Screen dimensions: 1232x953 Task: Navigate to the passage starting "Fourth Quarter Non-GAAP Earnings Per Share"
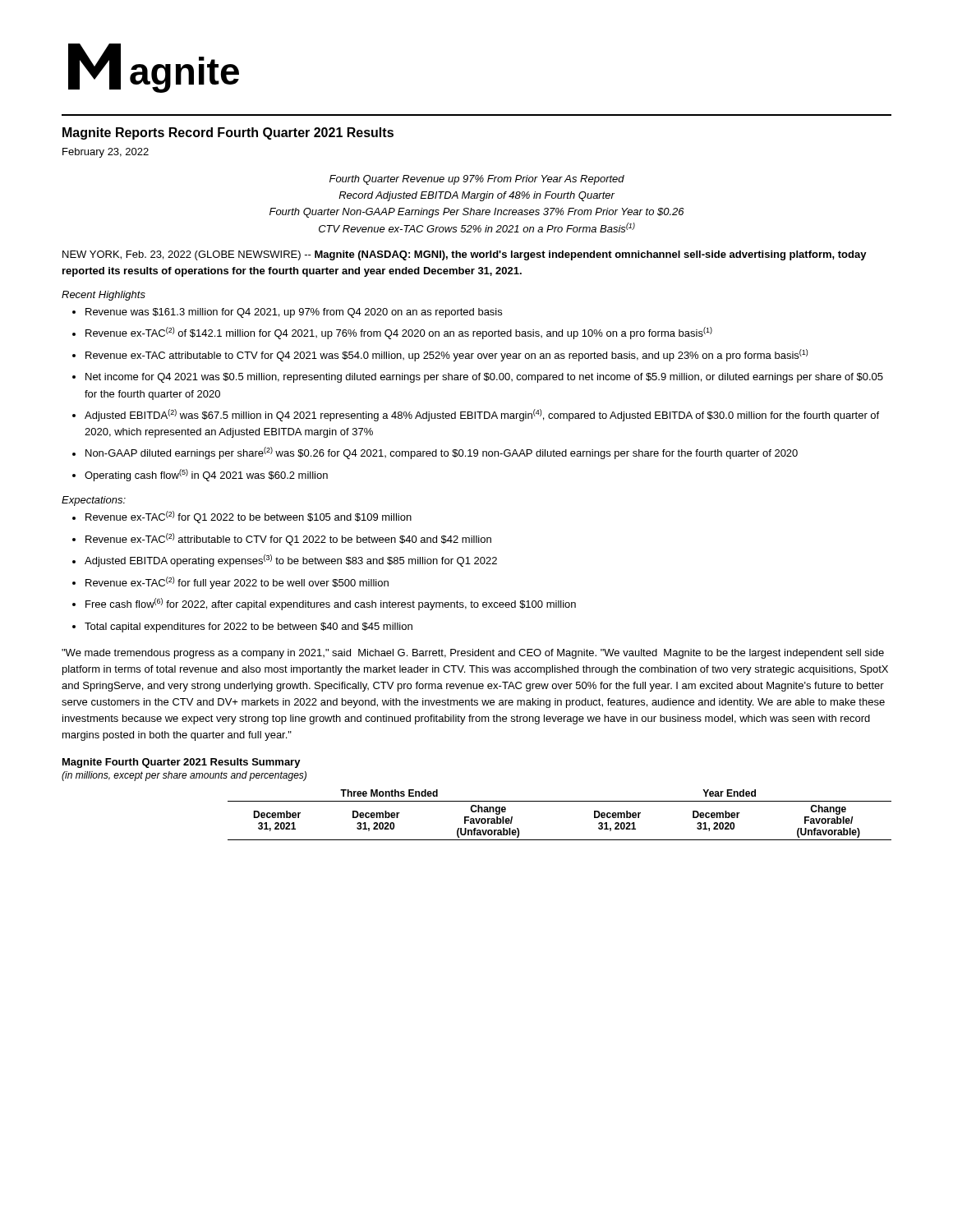476,212
